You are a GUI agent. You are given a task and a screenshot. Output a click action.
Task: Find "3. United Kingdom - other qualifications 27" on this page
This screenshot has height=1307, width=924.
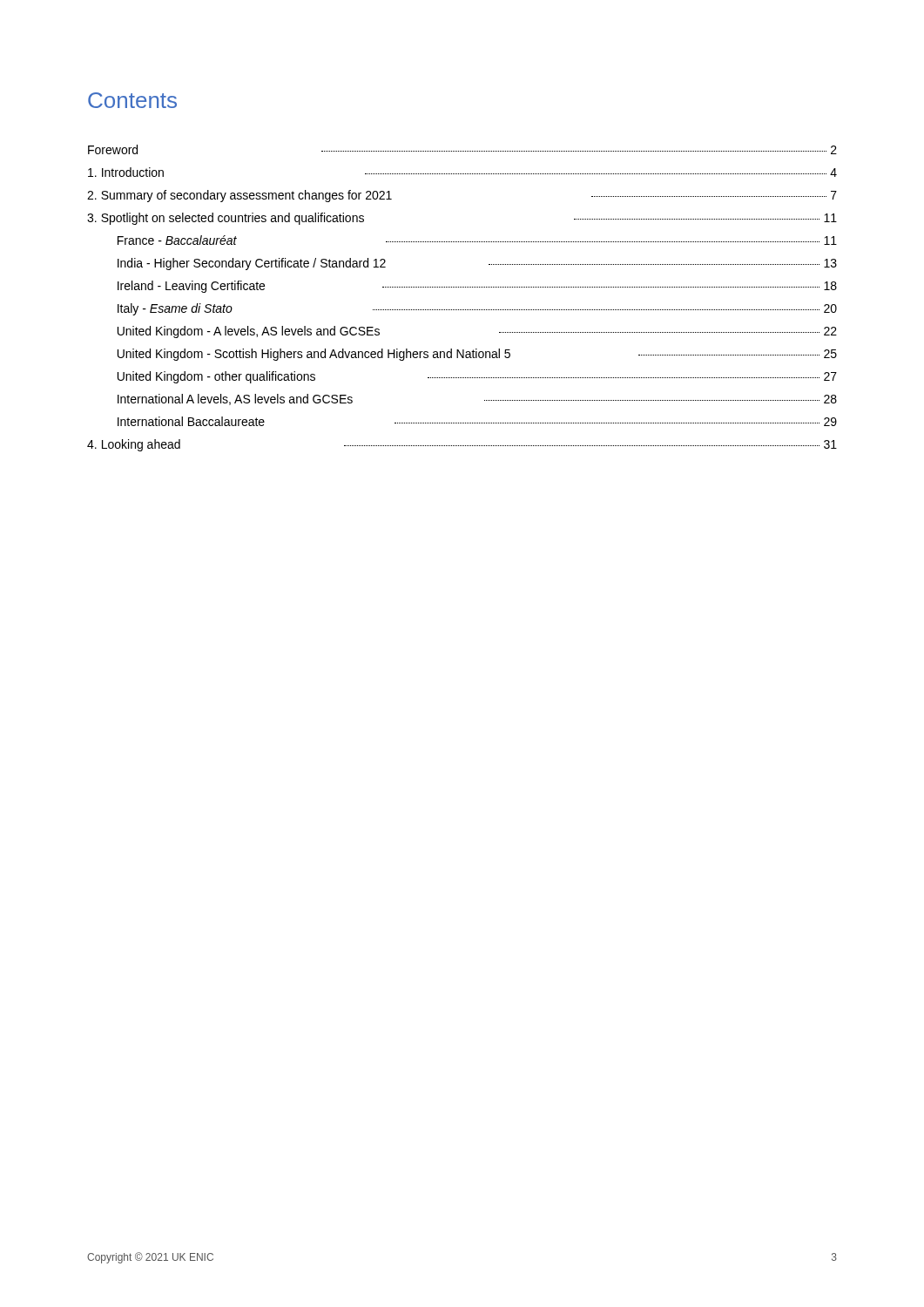click(x=462, y=376)
